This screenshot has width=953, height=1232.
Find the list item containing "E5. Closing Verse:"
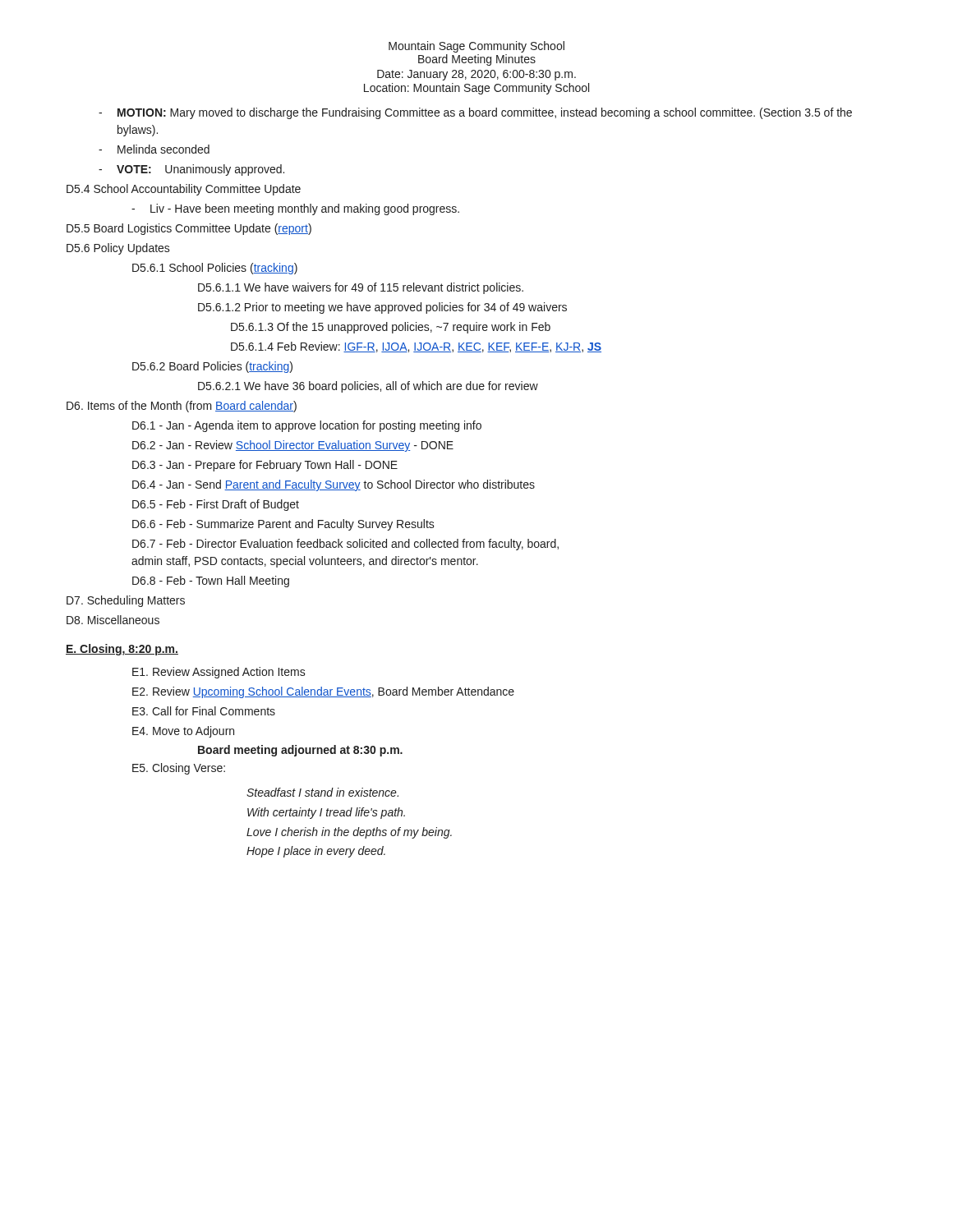(x=179, y=768)
